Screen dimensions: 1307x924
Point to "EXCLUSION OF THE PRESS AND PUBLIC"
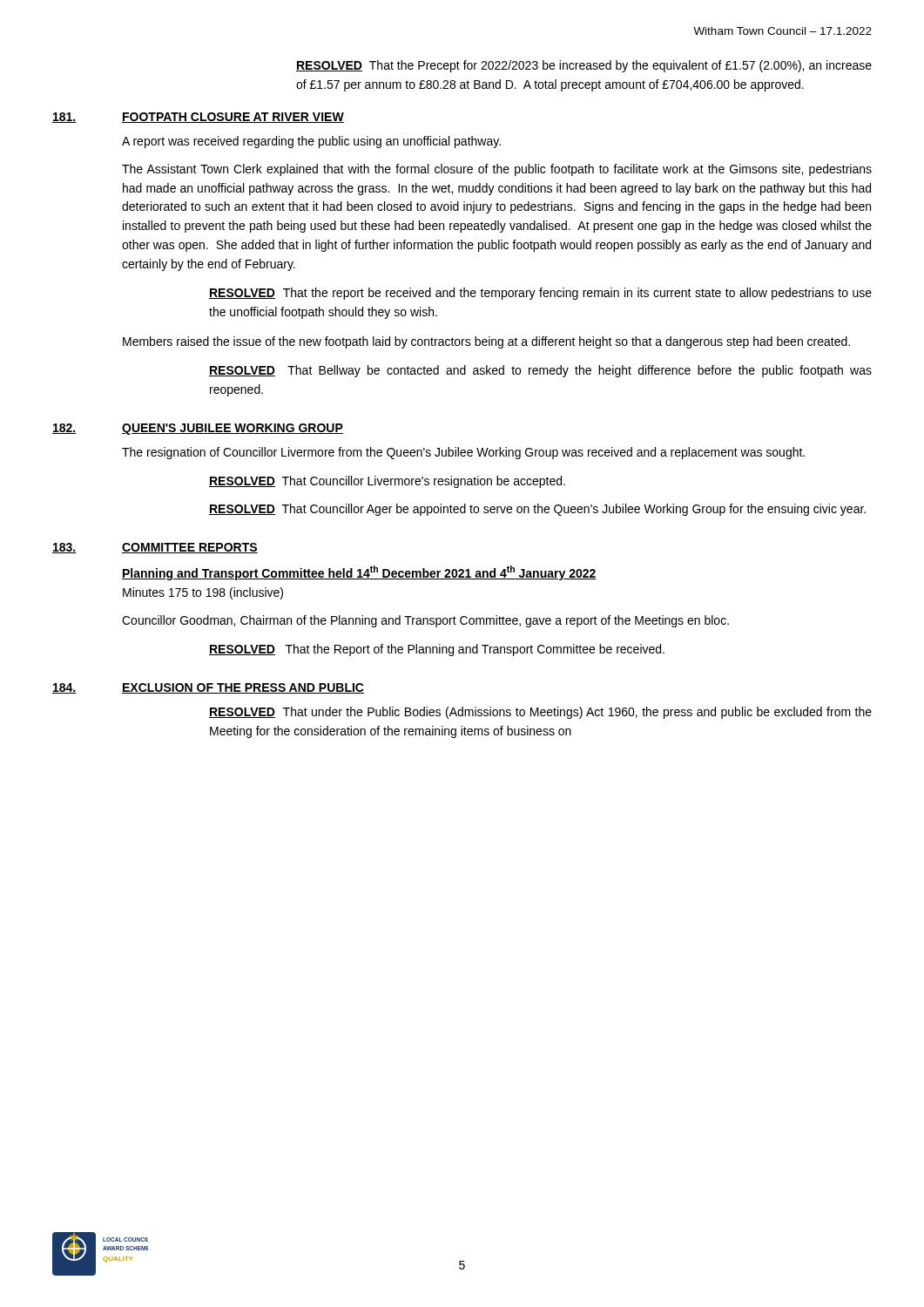[x=243, y=688]
